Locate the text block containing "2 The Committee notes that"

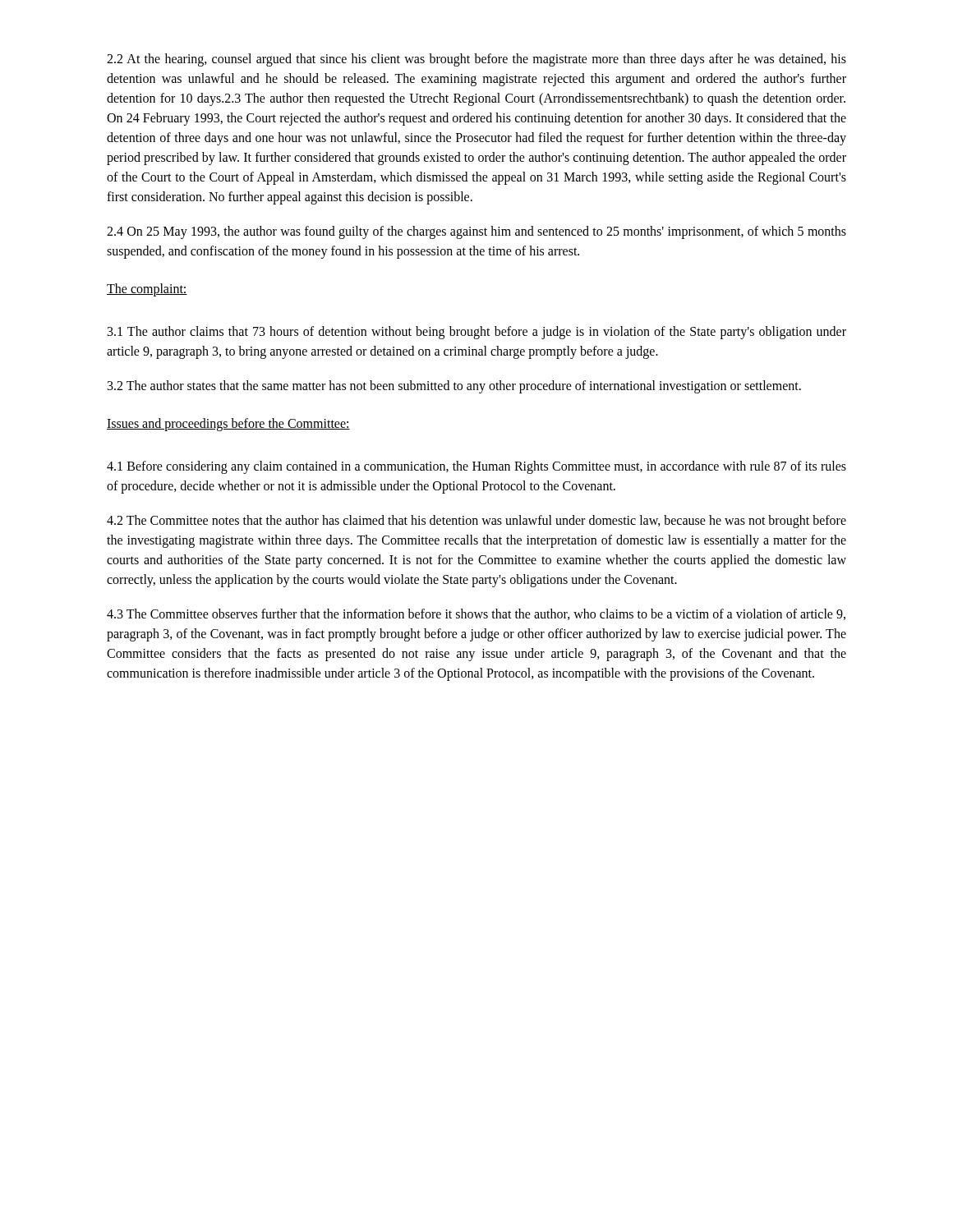[476, 550]
